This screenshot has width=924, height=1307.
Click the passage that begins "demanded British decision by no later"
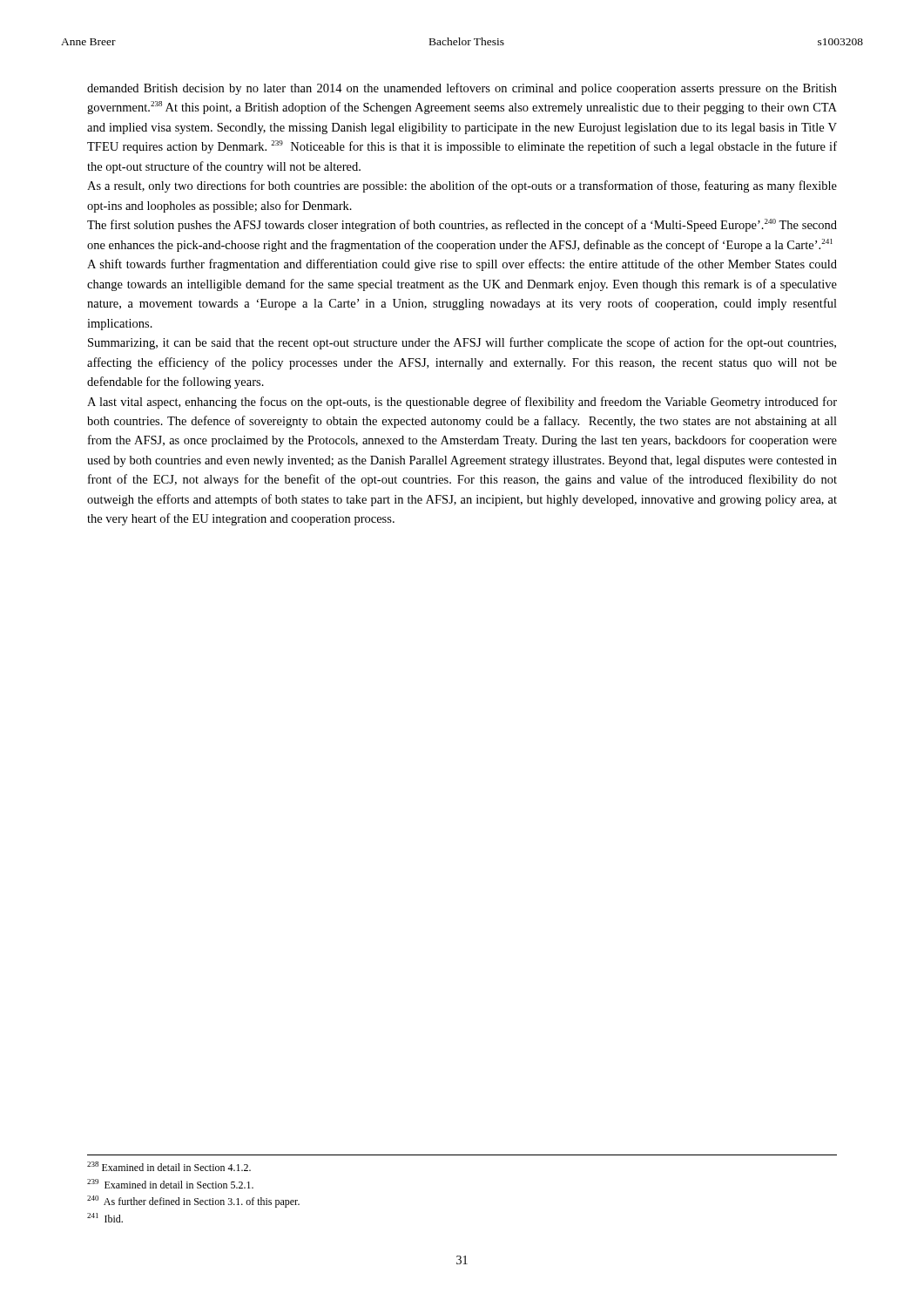pos(462,127)
